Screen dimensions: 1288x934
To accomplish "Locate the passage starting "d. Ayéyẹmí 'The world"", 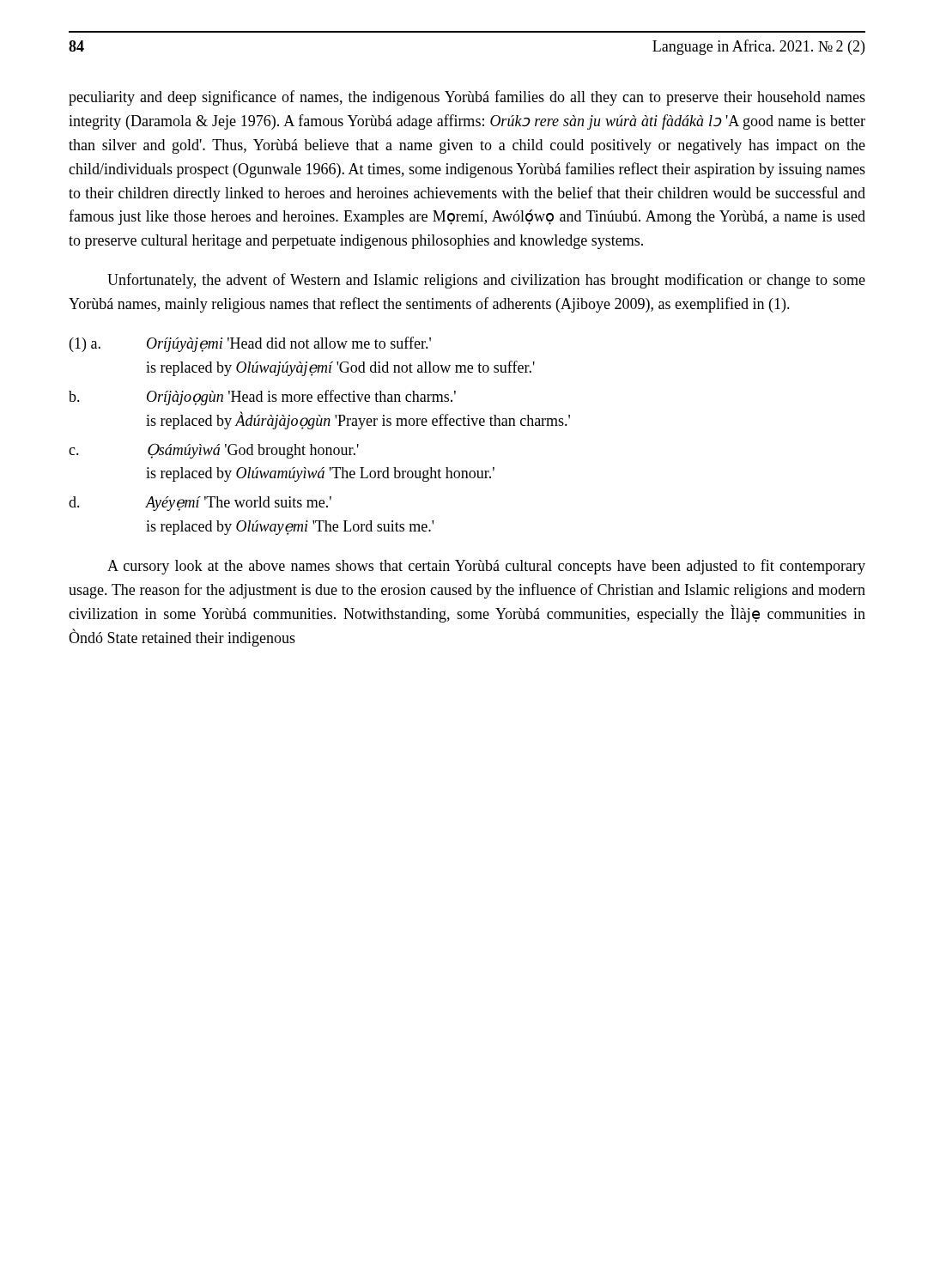I will [x=200, y=504].
